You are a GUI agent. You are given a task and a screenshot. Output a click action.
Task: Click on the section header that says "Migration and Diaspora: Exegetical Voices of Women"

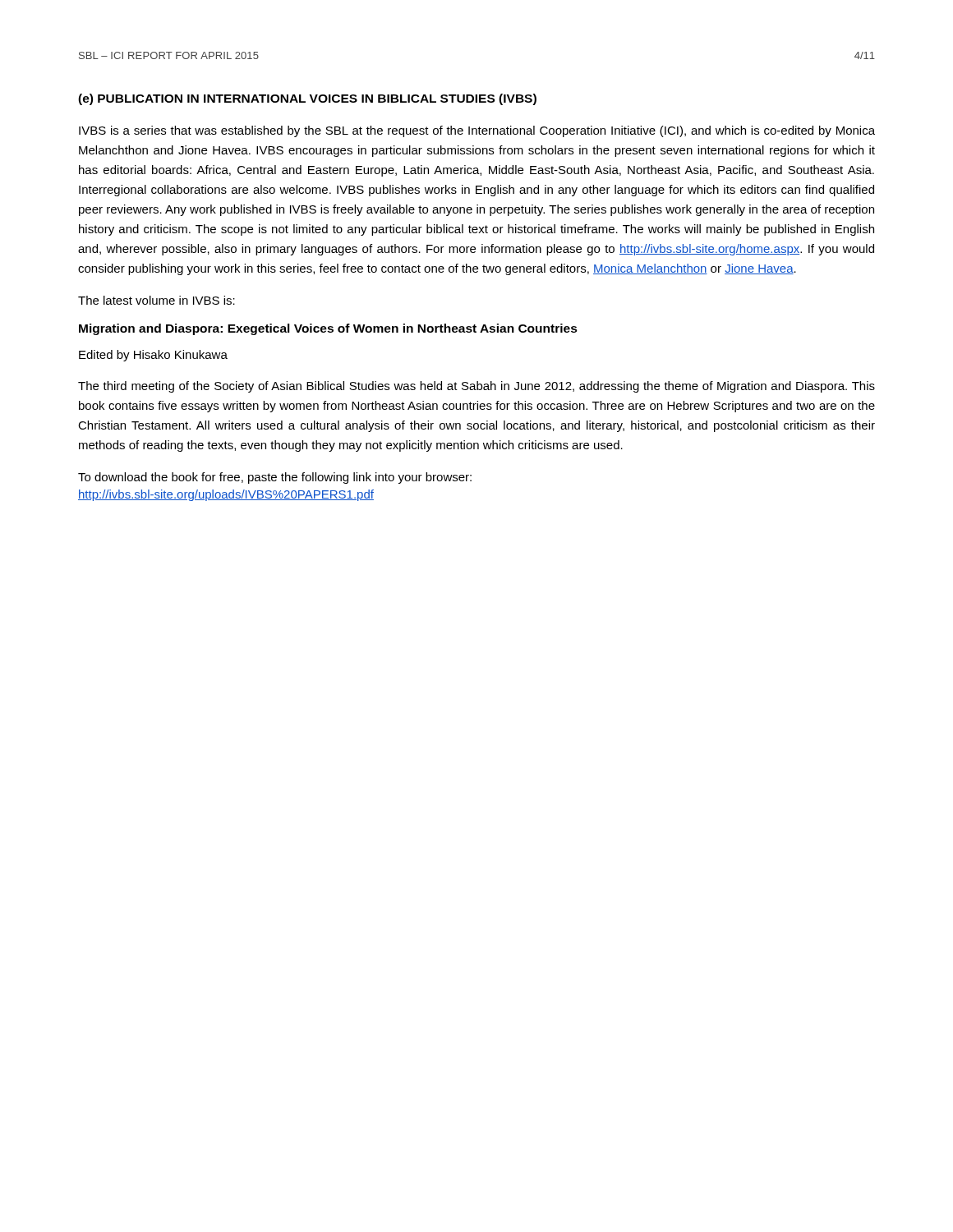tap(328, 328)
